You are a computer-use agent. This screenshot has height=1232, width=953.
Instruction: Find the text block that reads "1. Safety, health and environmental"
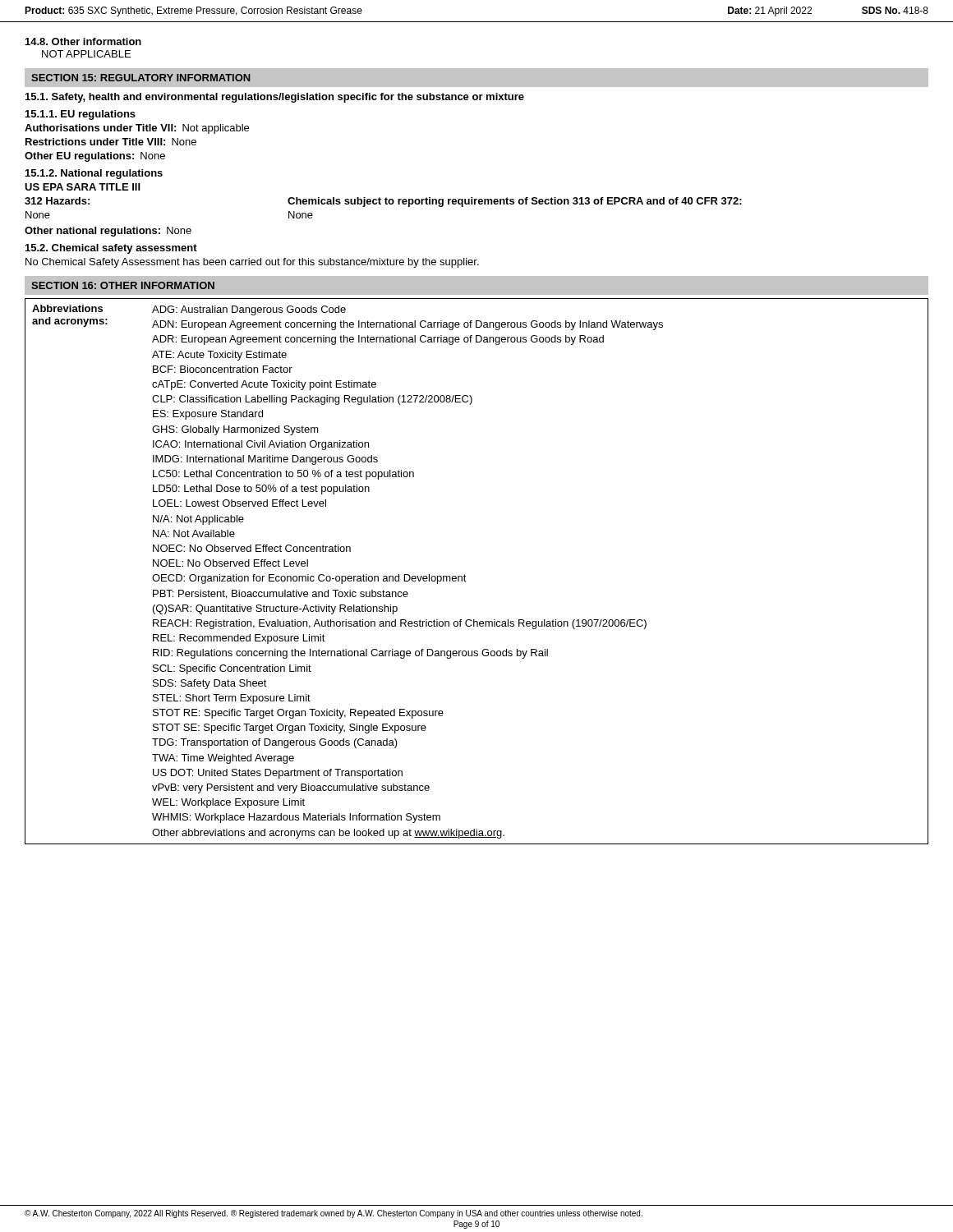pos(274,96)
